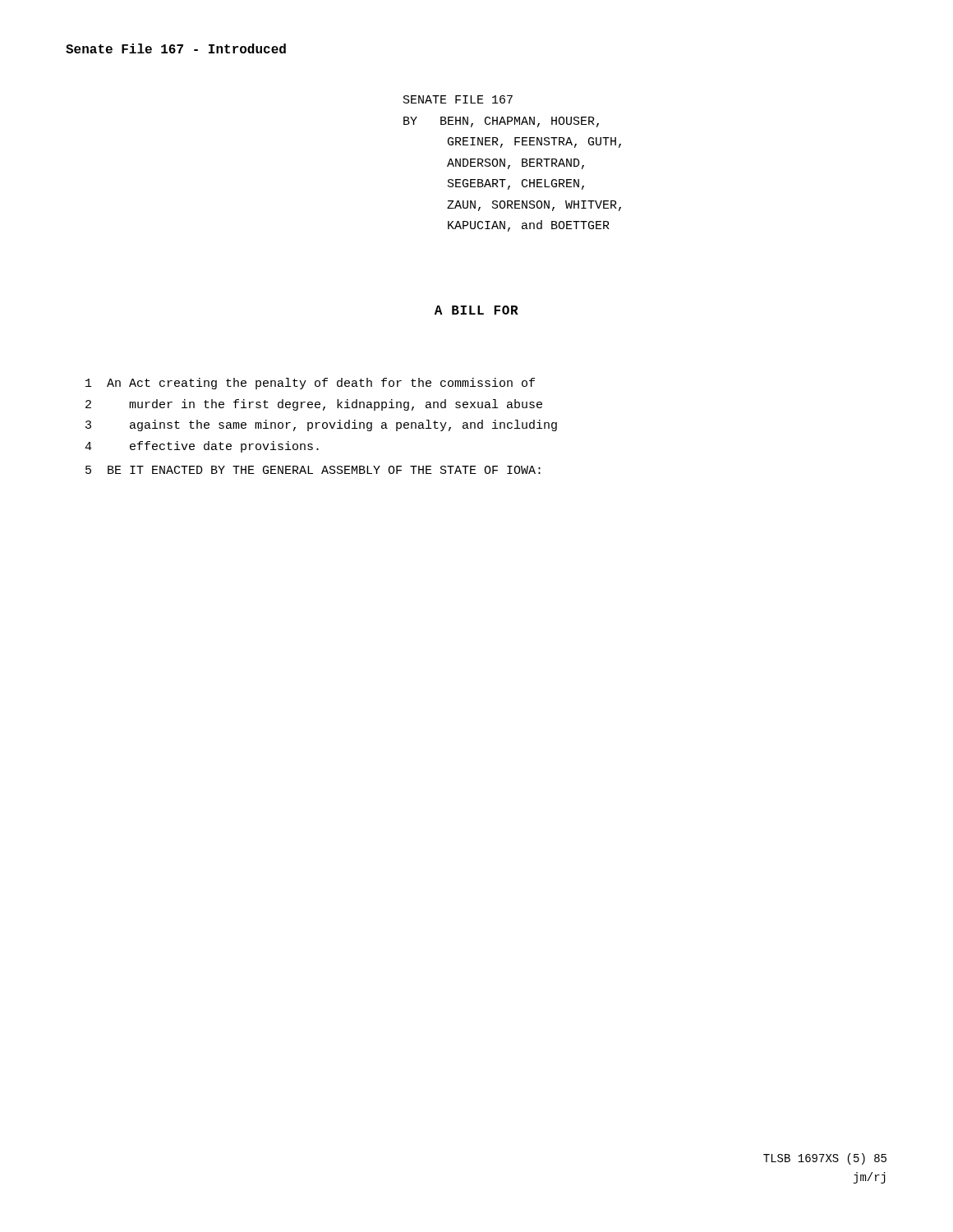This screenshot has height=1232, width=953.
Task: Find the block on this page that starts "5 BE IT ENACTED BY THE"
Action: point(304,471)
